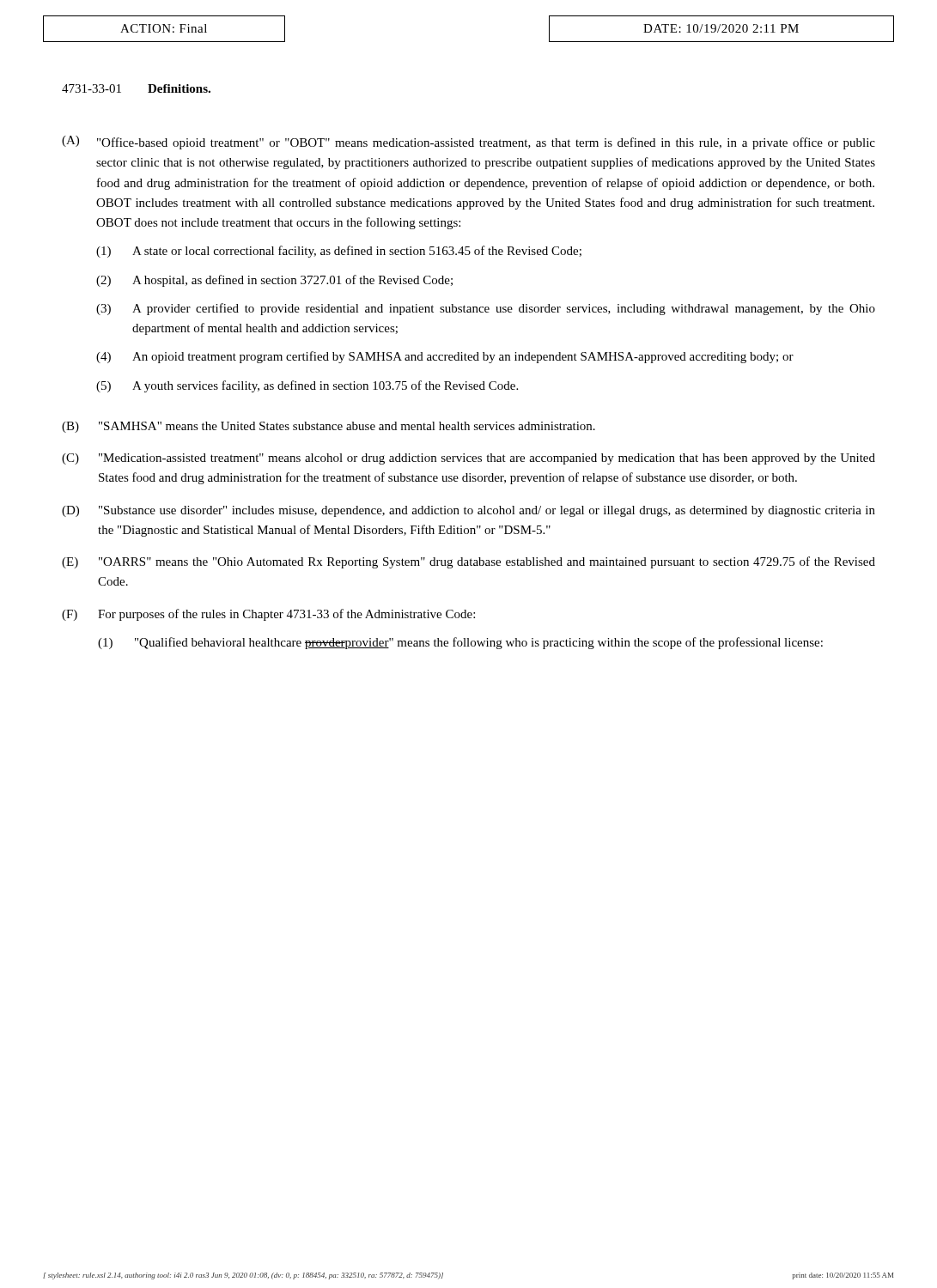
Task: Click on the list item that says "(F) For purposes of the rules"
Action: click(x=468, y=633)
